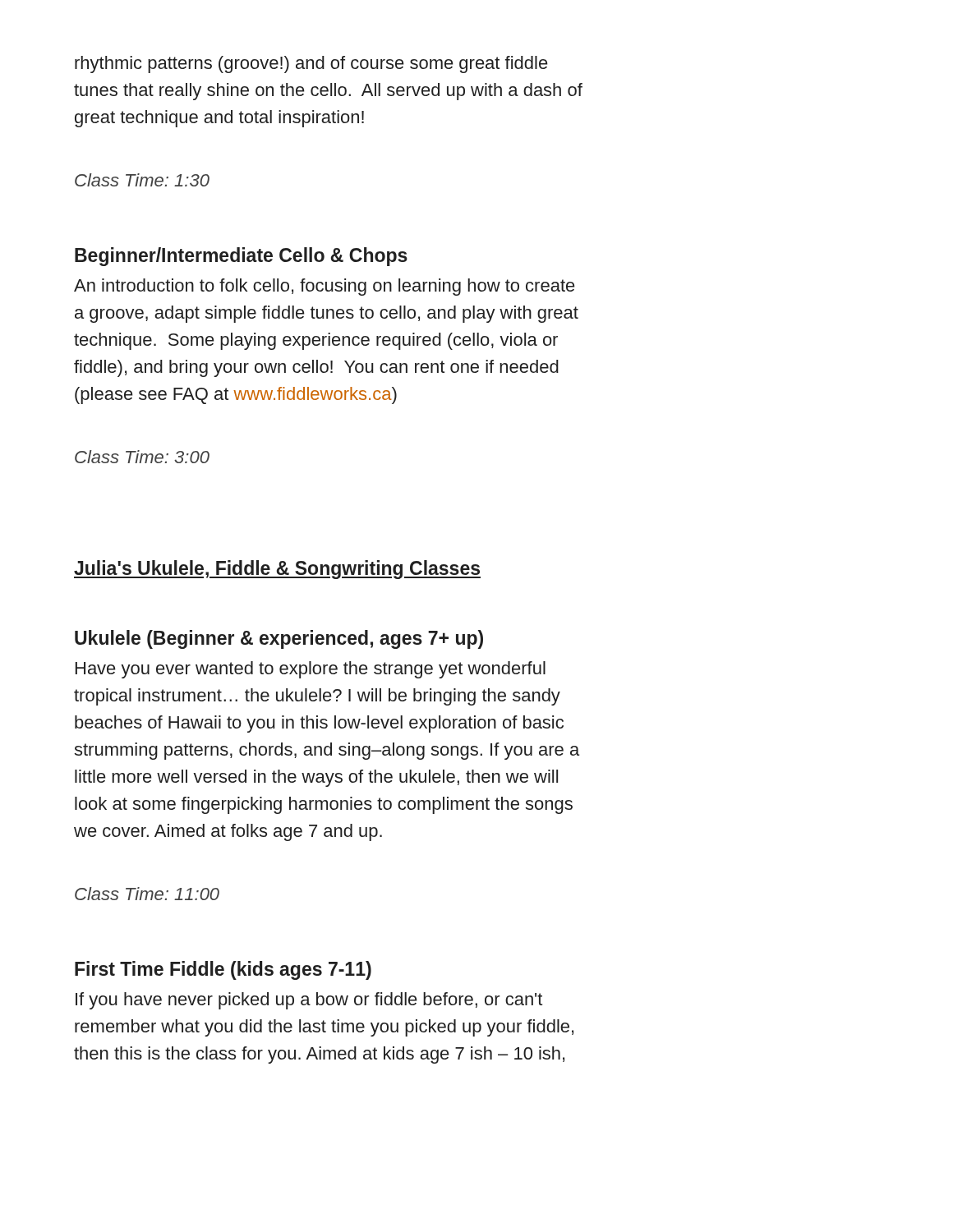The image size is (953, 1232).
Task: Find the text with the text "Class Time: 11:00"
Action: point(147,894)
